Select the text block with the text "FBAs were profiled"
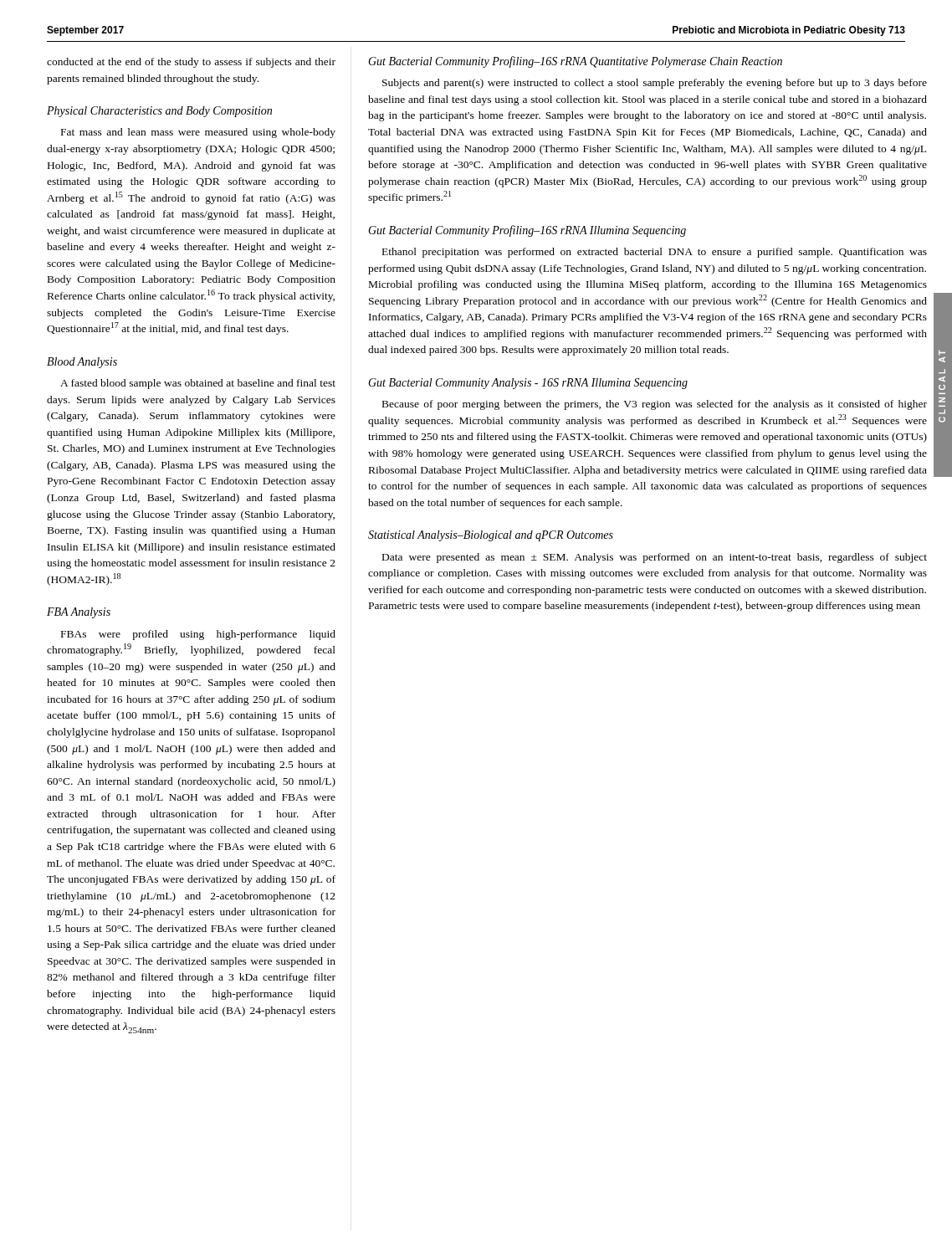The image size is (952, 1255). (x=191, y=831)
